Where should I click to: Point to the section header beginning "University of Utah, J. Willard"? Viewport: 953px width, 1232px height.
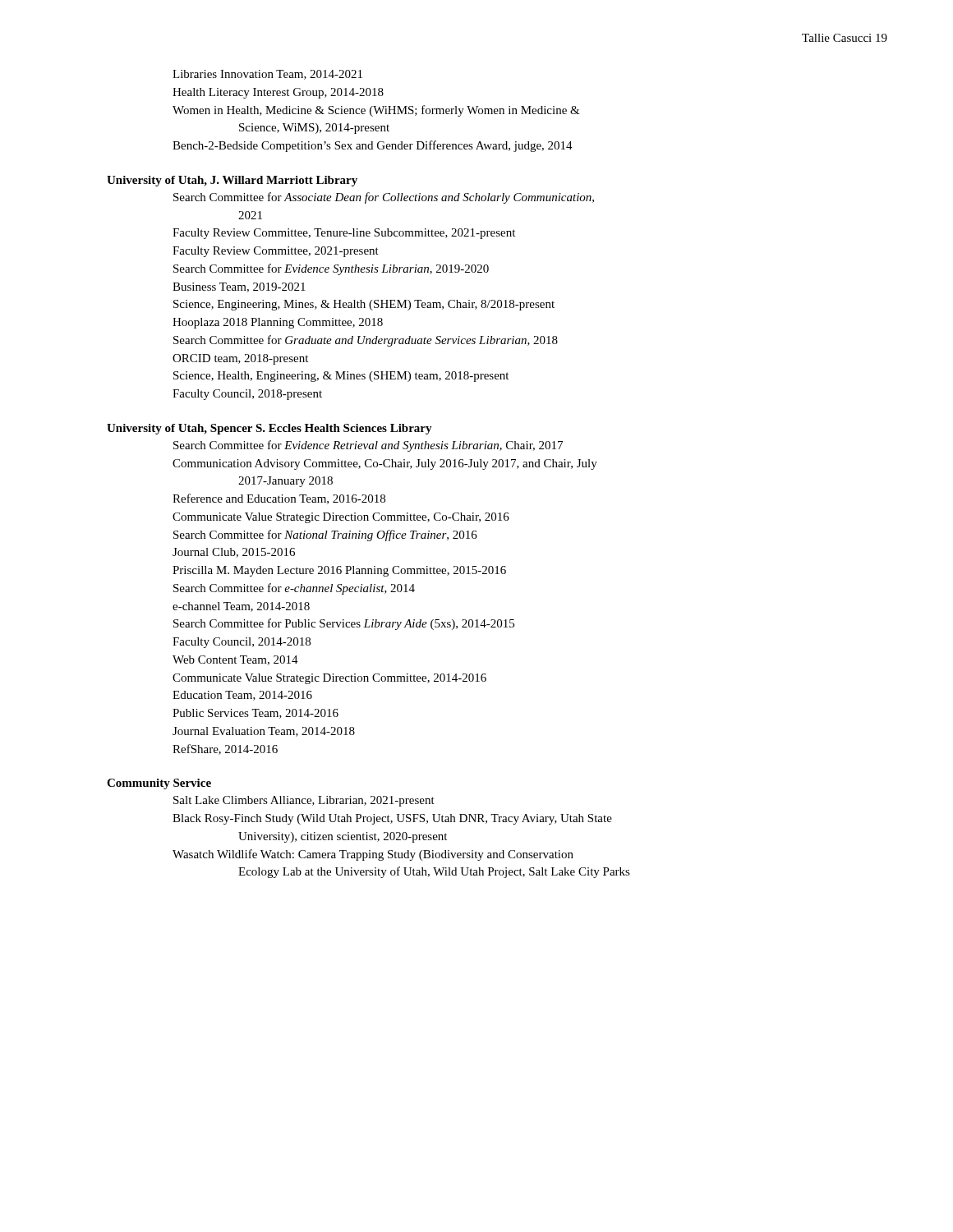pyautogui.click(x=232, y=180)
